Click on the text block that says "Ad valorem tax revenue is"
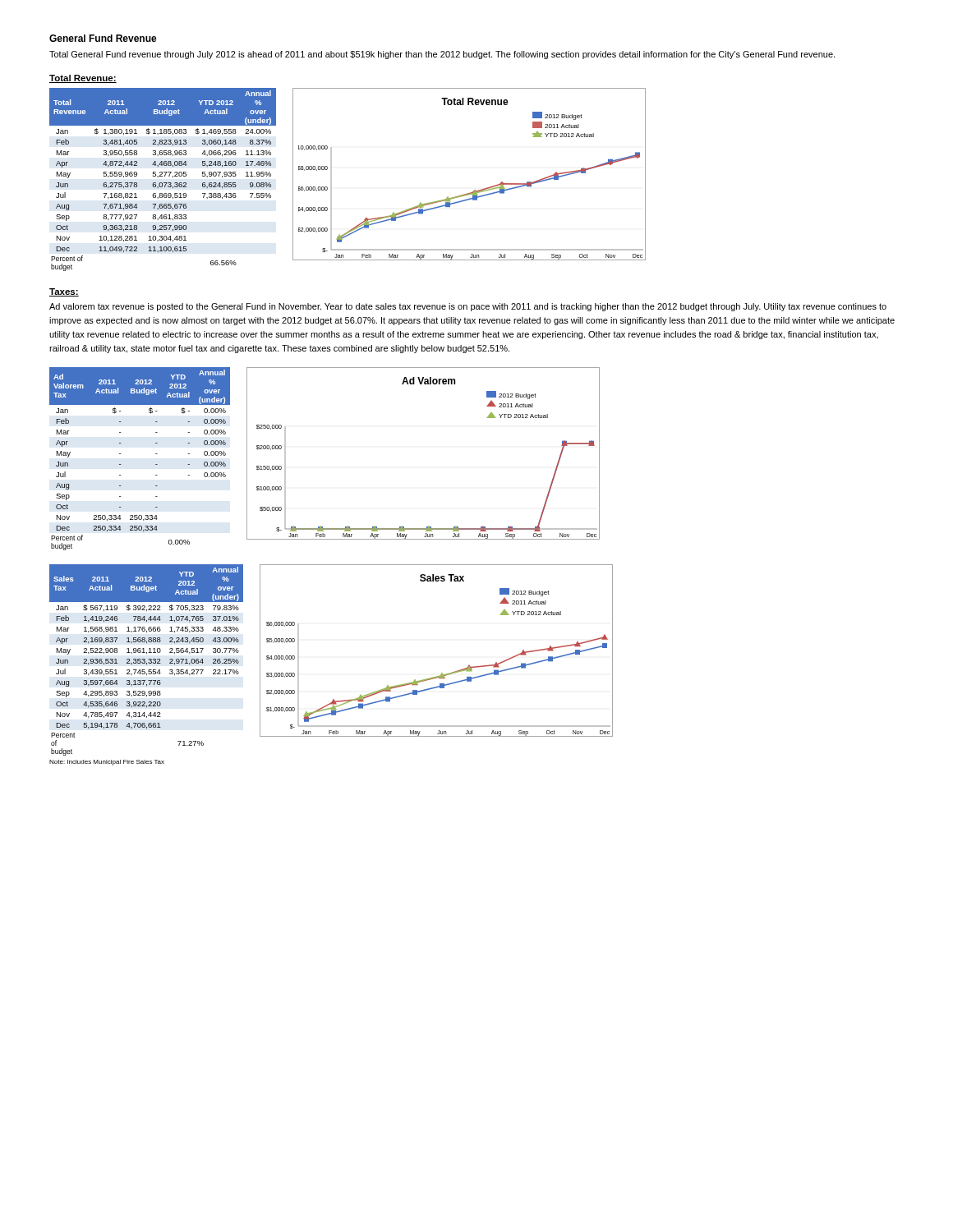Image resolution: width=953 pixels, height=1232 pixels. [x=472, y=327]
